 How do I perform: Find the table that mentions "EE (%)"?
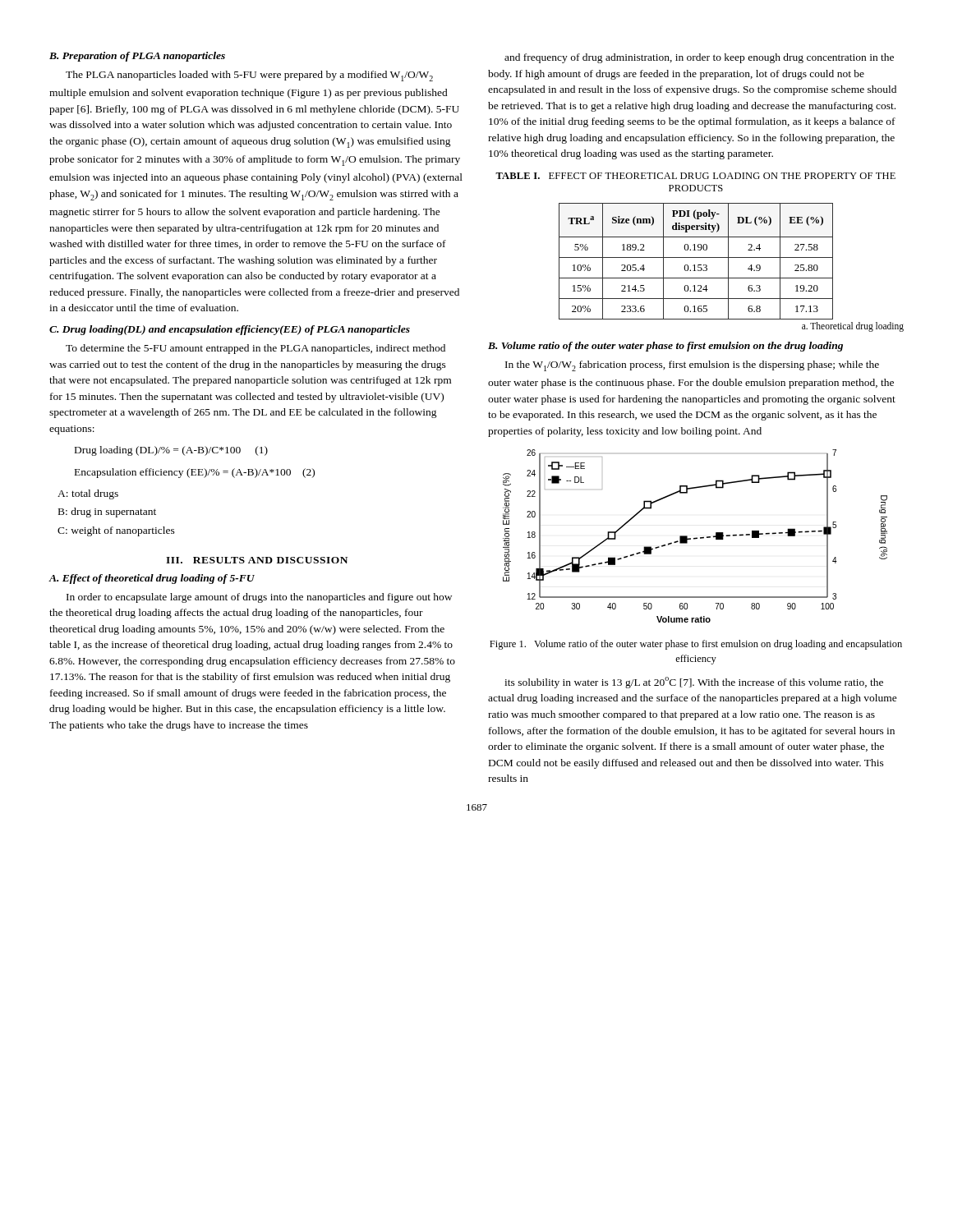click(696, 267)
